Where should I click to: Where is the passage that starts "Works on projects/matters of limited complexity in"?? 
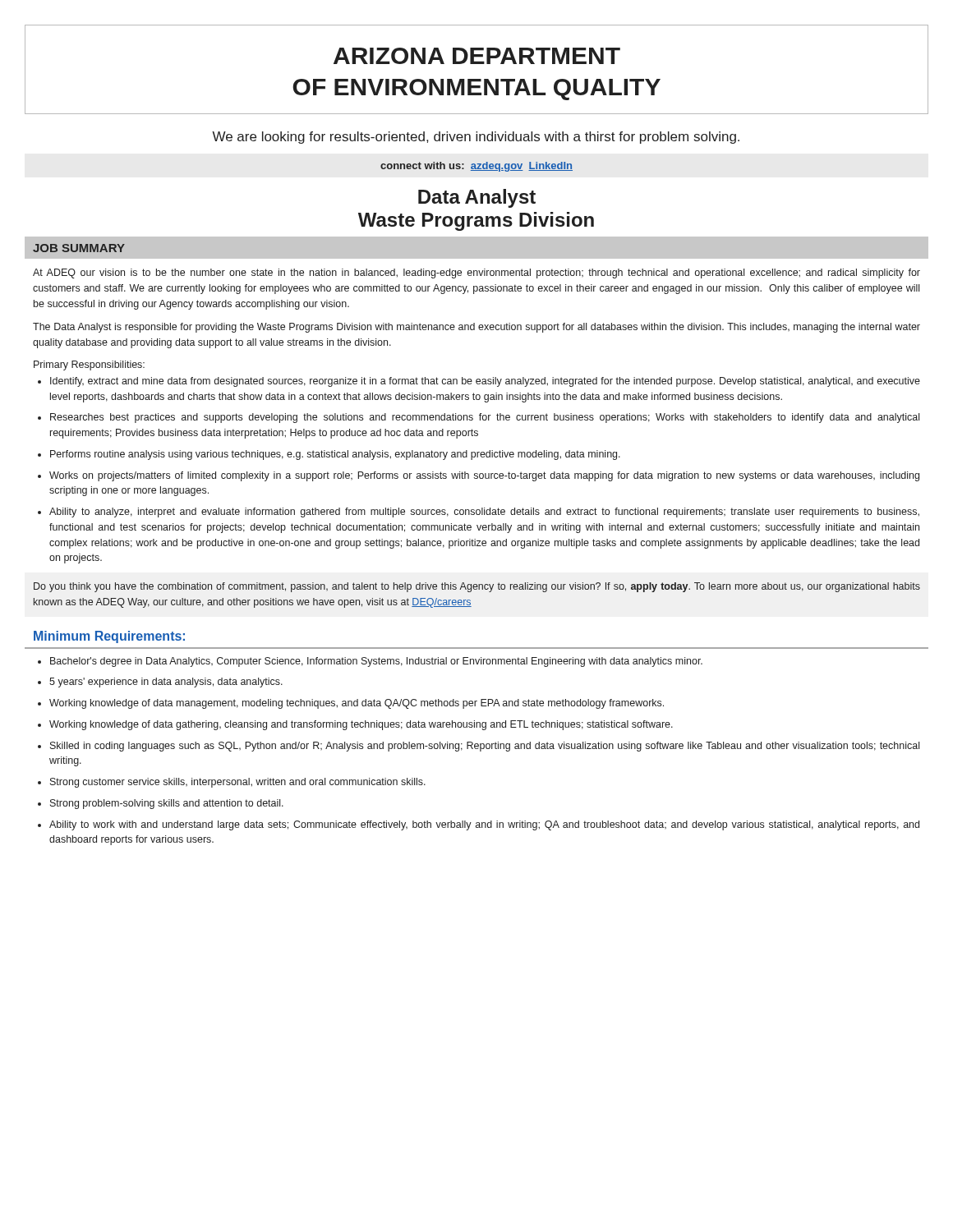coord(485,483)
